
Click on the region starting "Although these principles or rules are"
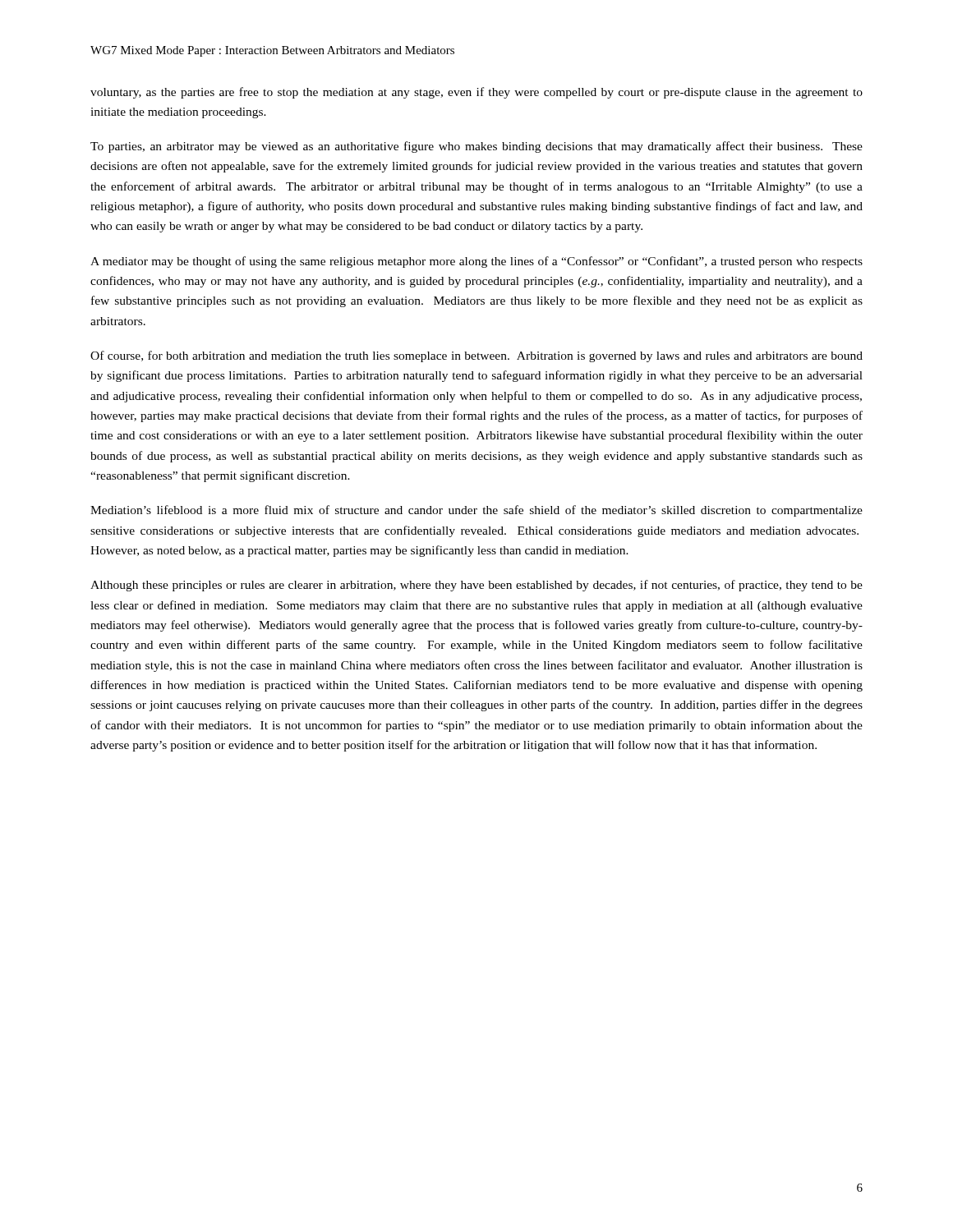(476, 665)
